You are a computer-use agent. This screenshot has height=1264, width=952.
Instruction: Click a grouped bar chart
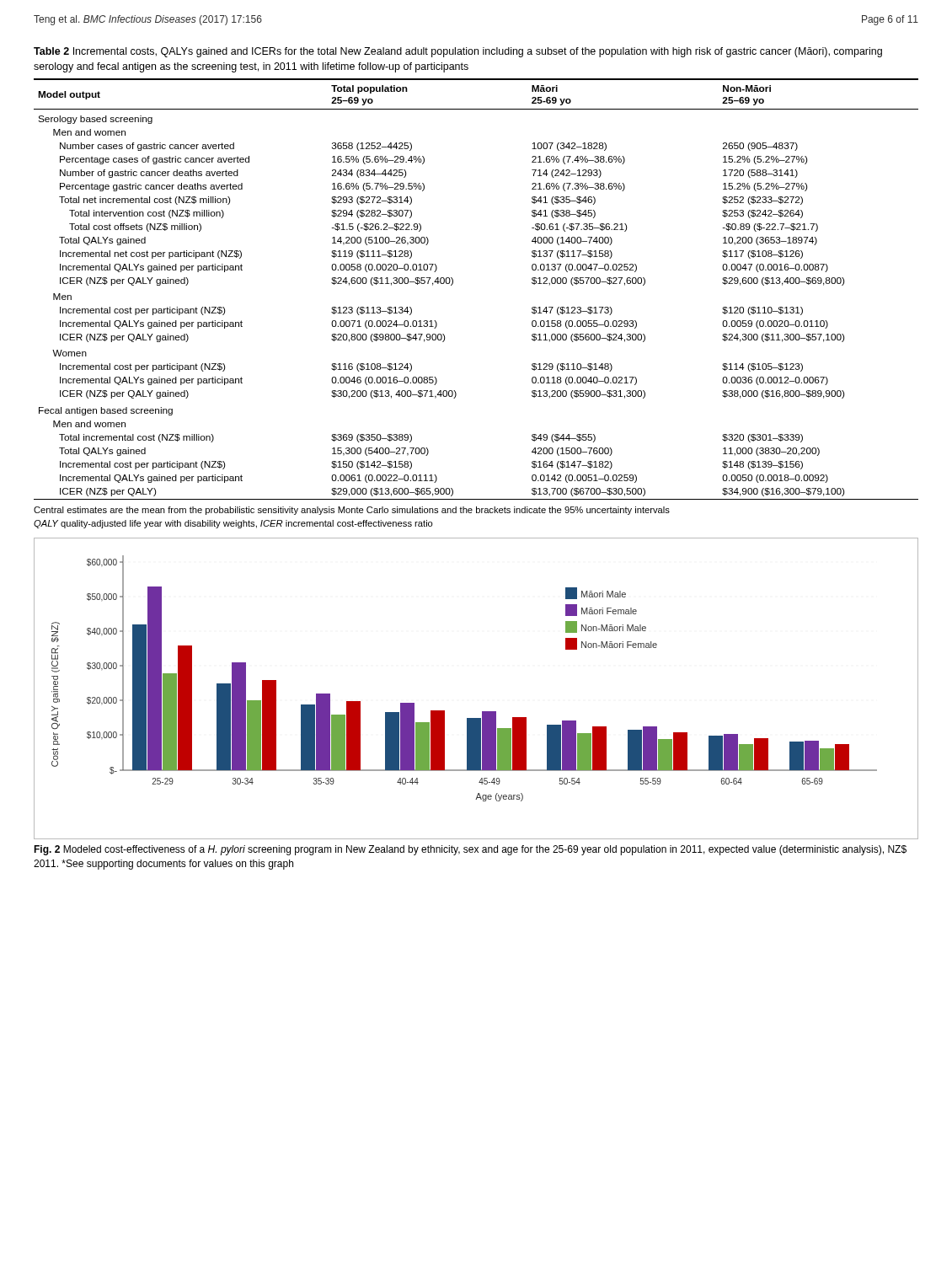pyautogui.click(x=476, y=688)
